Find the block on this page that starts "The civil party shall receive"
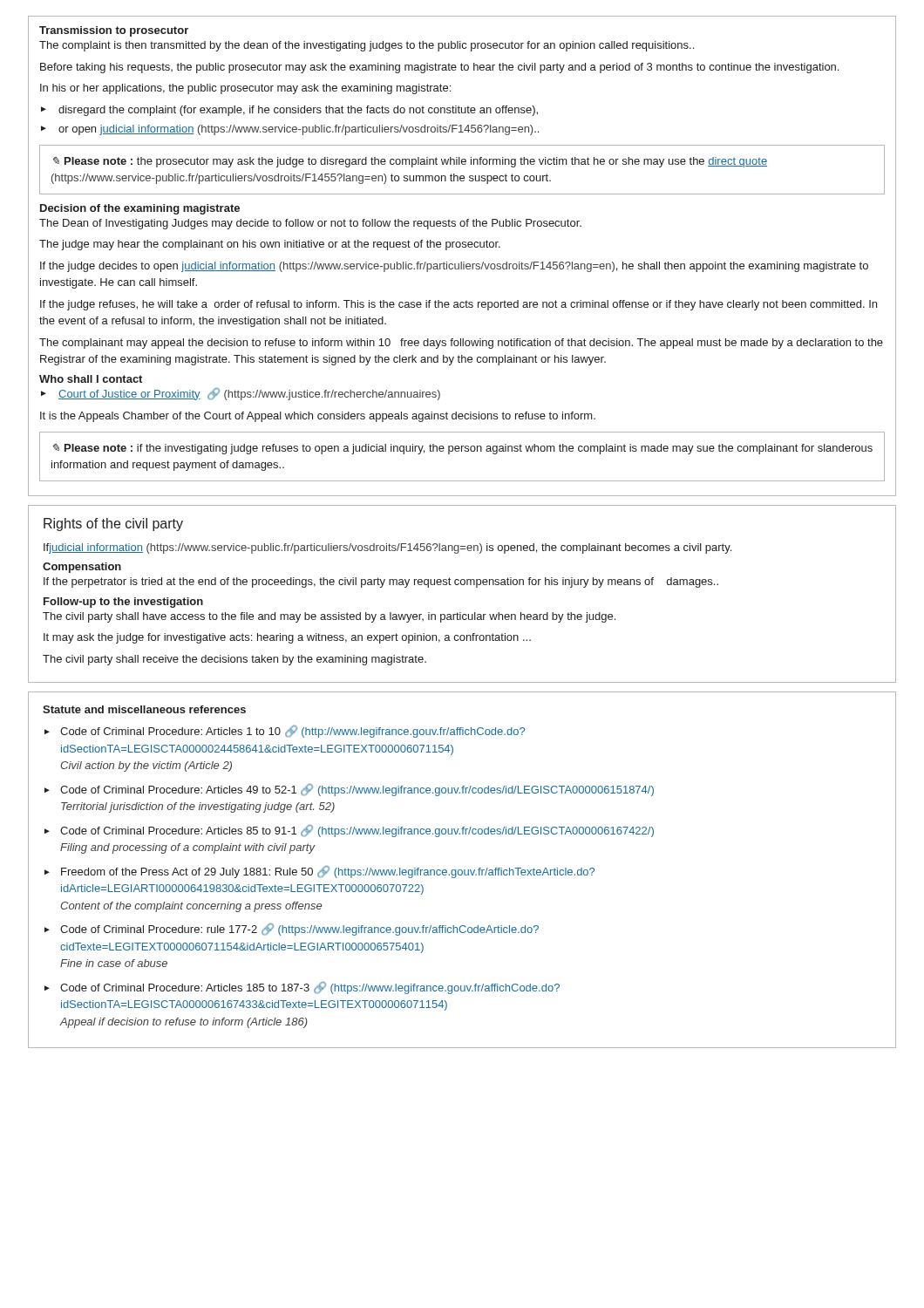This screenshot has width=924, height=1308. [x=235, y=658]
